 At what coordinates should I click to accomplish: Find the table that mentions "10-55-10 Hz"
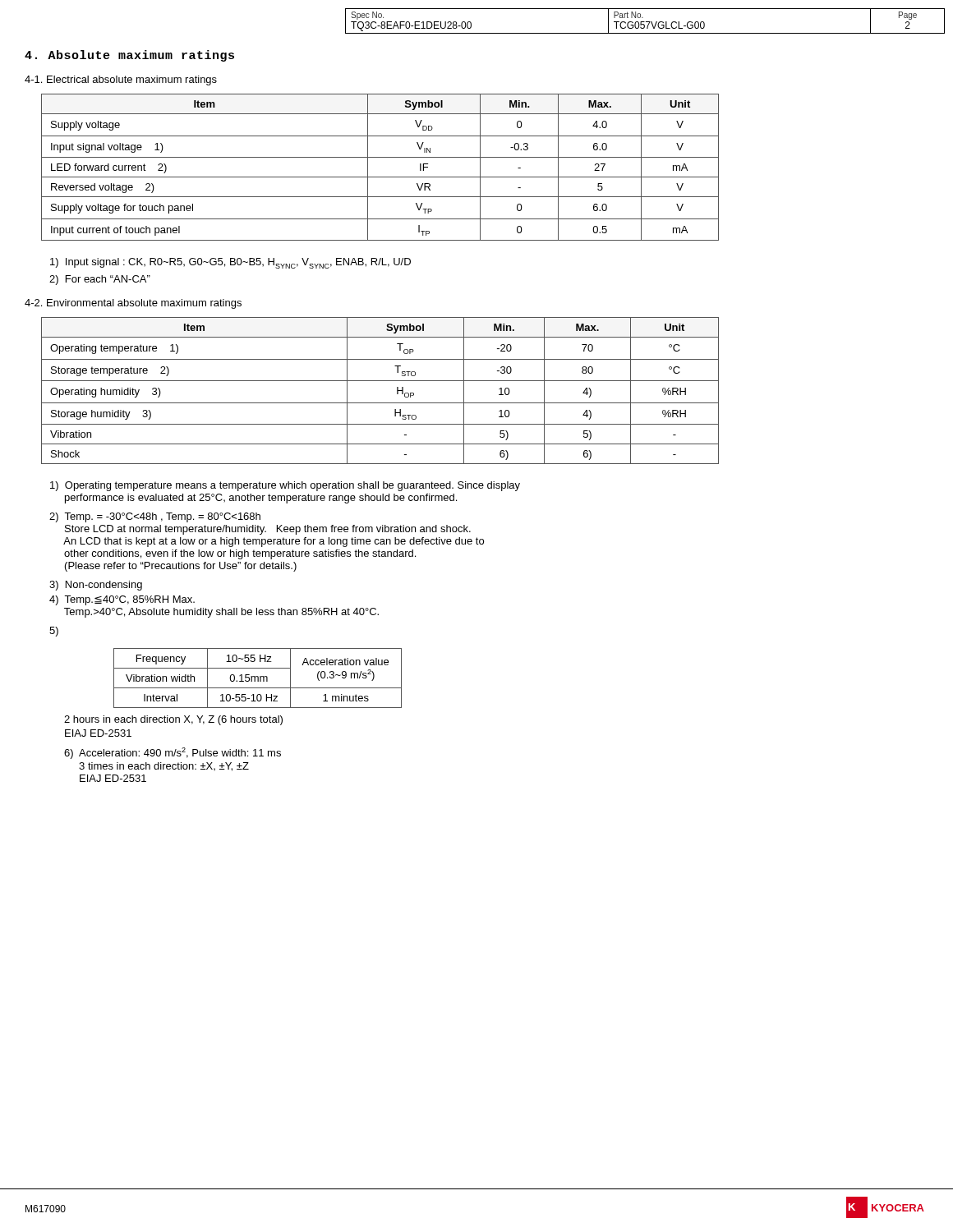point(496,678)
